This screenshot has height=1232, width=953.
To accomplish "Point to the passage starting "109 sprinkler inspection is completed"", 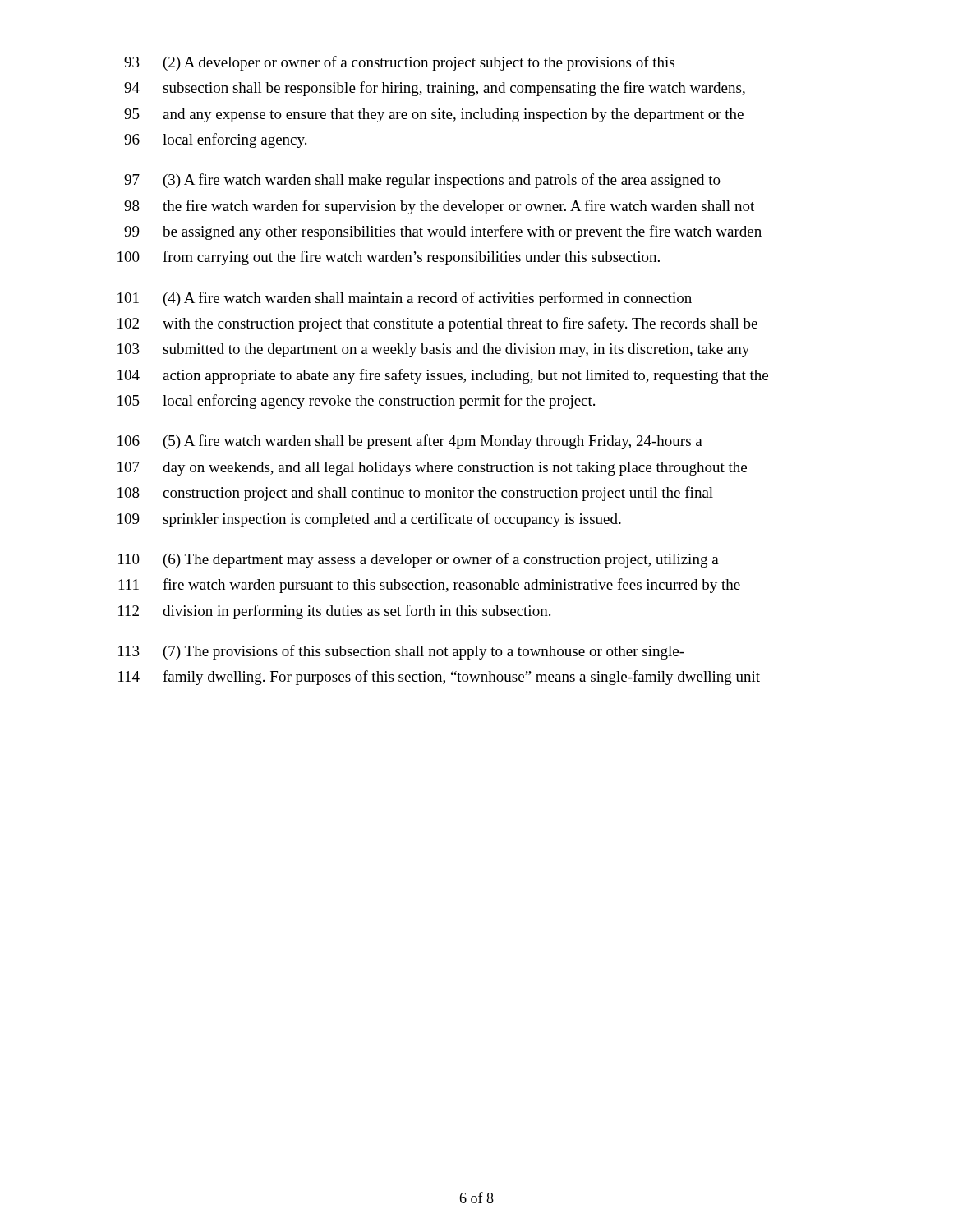I will [x=476, y=518].
